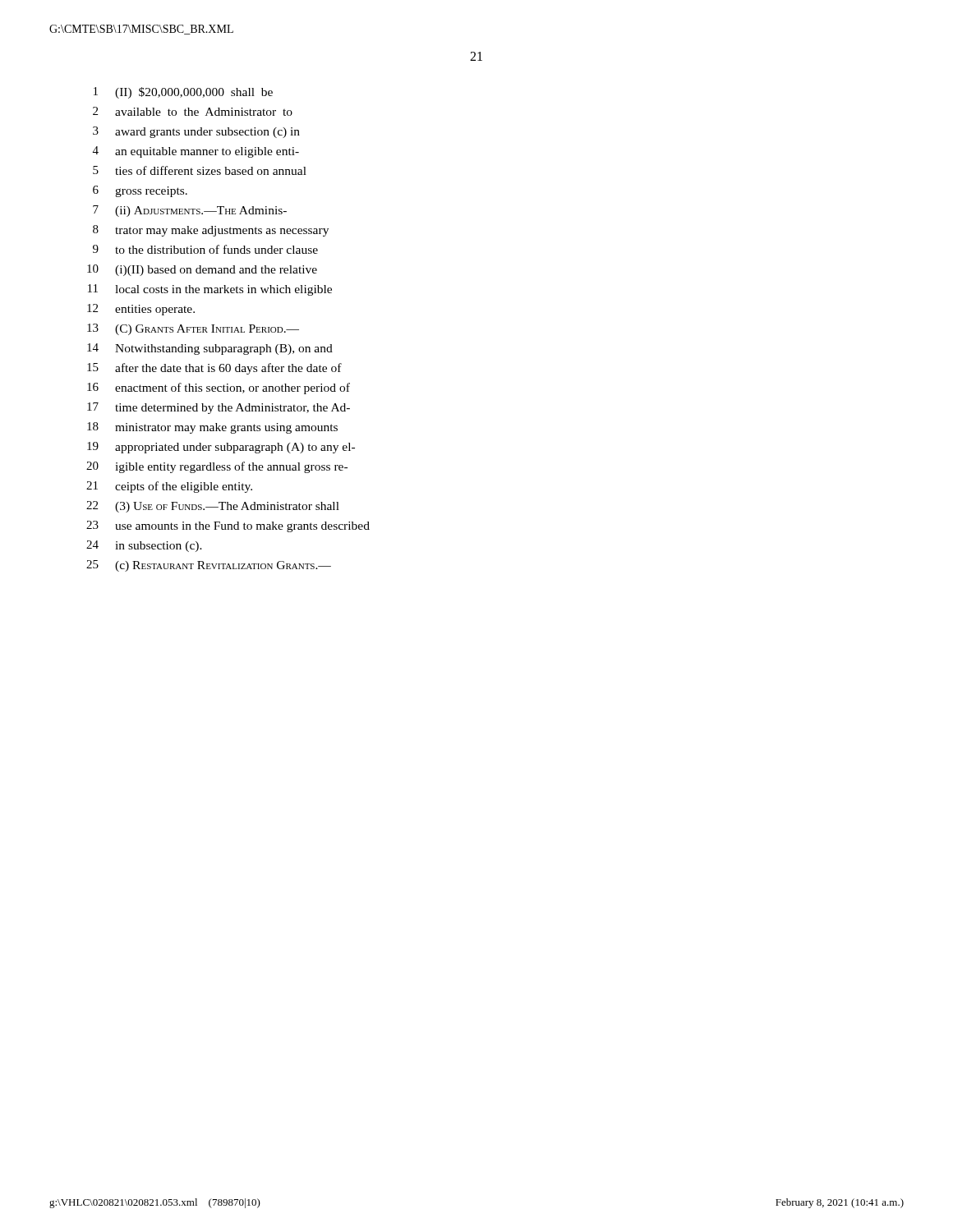
Task: Point to the text starting "18 ministrator may make grants using"
Action: 212,428
